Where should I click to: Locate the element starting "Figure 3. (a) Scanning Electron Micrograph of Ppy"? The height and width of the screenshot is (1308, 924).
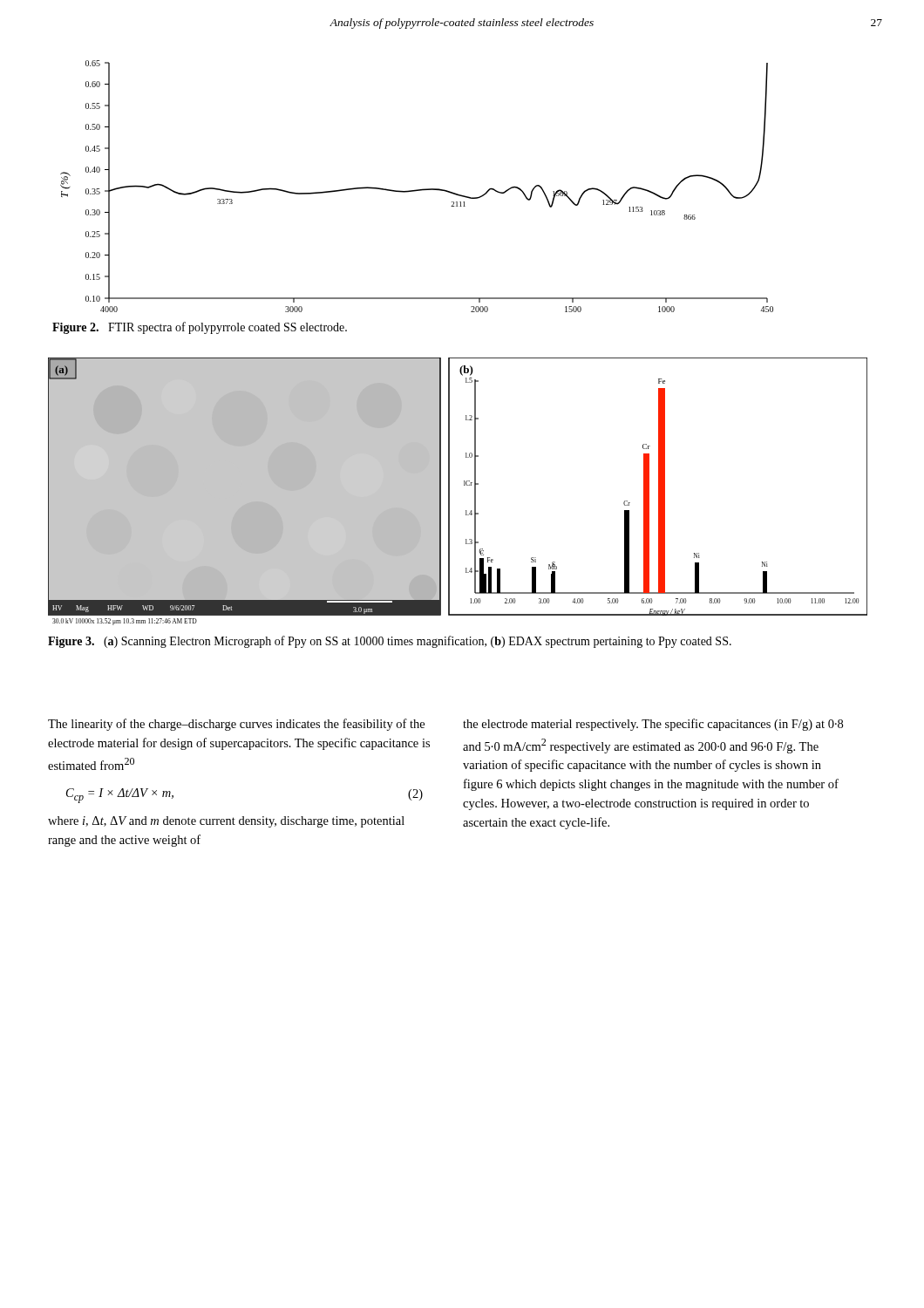(x=390, y=641)
